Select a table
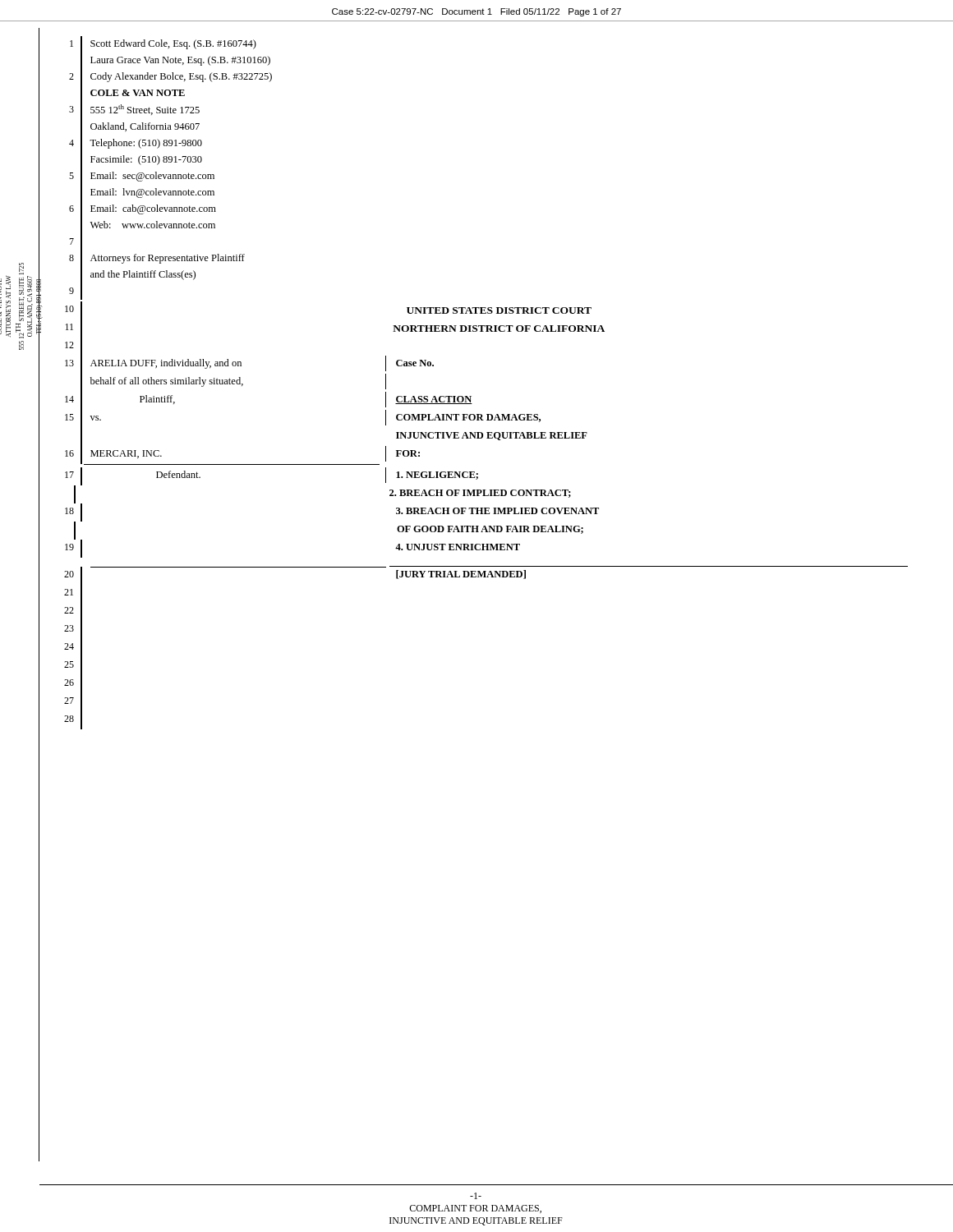The image size is (953, 1232). (x=478, y=470)
